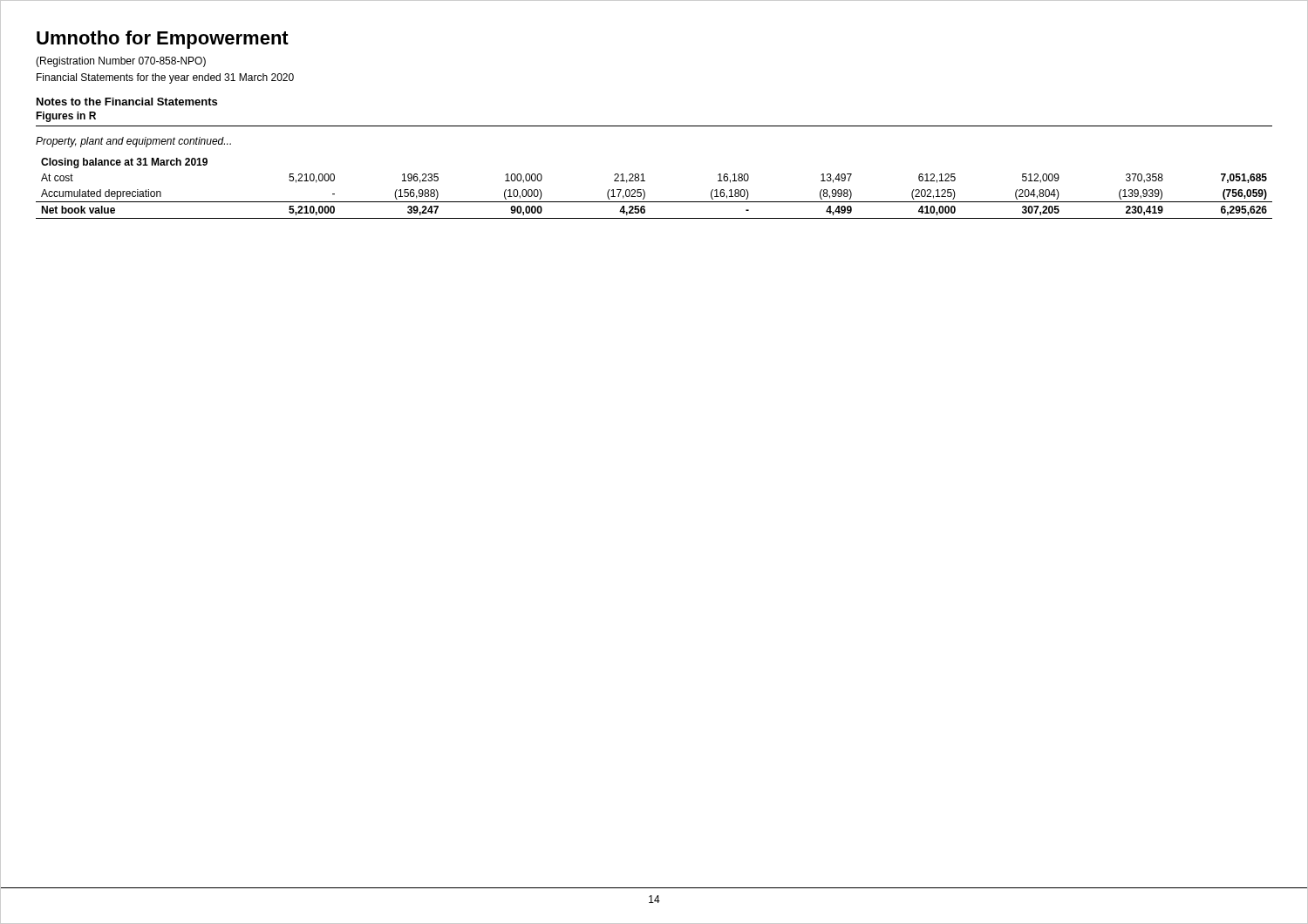Screen dimensions: 924x1308
Task: Where is the section header that starts "Notes to the"?
Action: (x=127, y=102)
